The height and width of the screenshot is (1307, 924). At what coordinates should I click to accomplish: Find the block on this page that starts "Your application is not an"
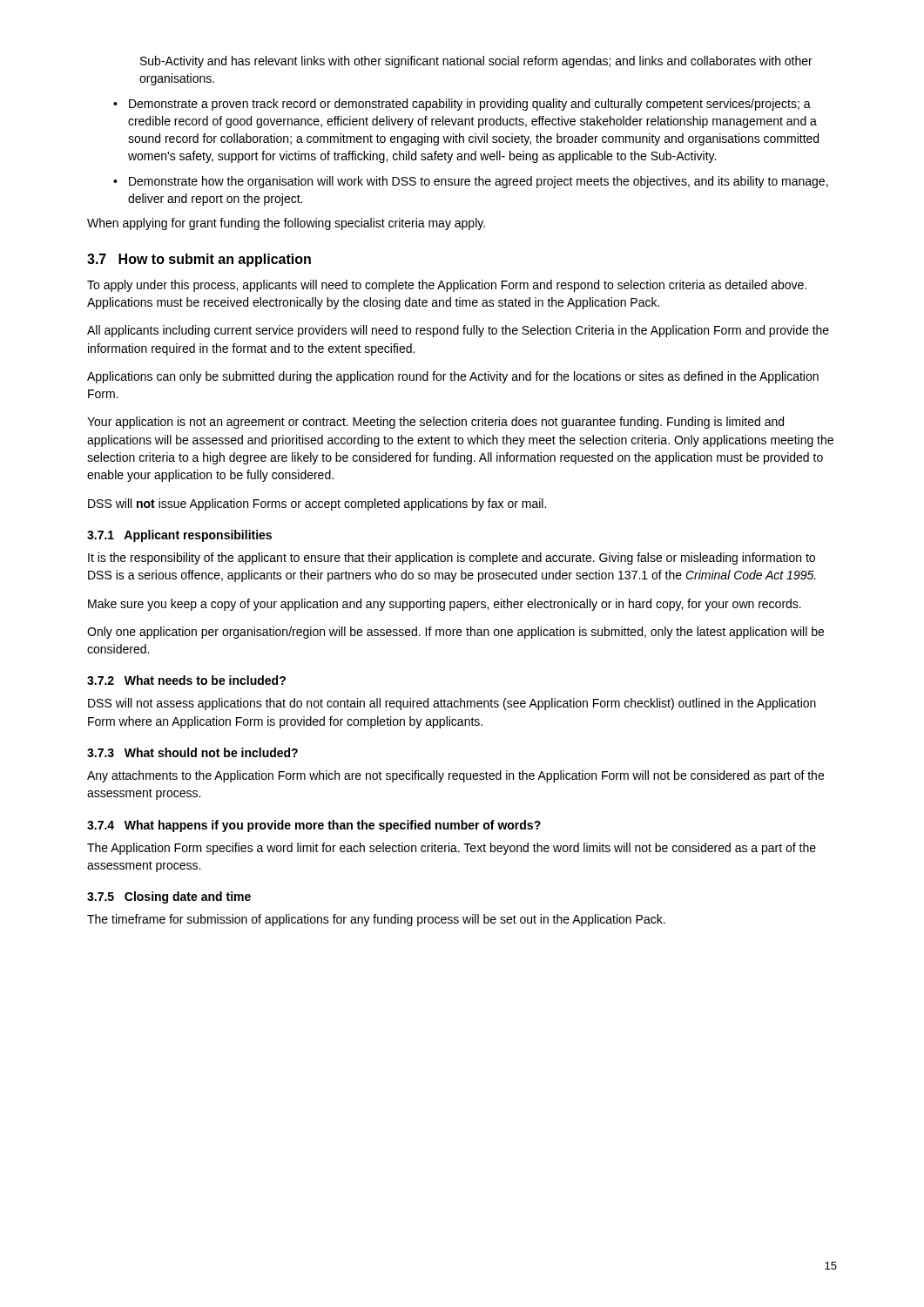pos(461,449)
